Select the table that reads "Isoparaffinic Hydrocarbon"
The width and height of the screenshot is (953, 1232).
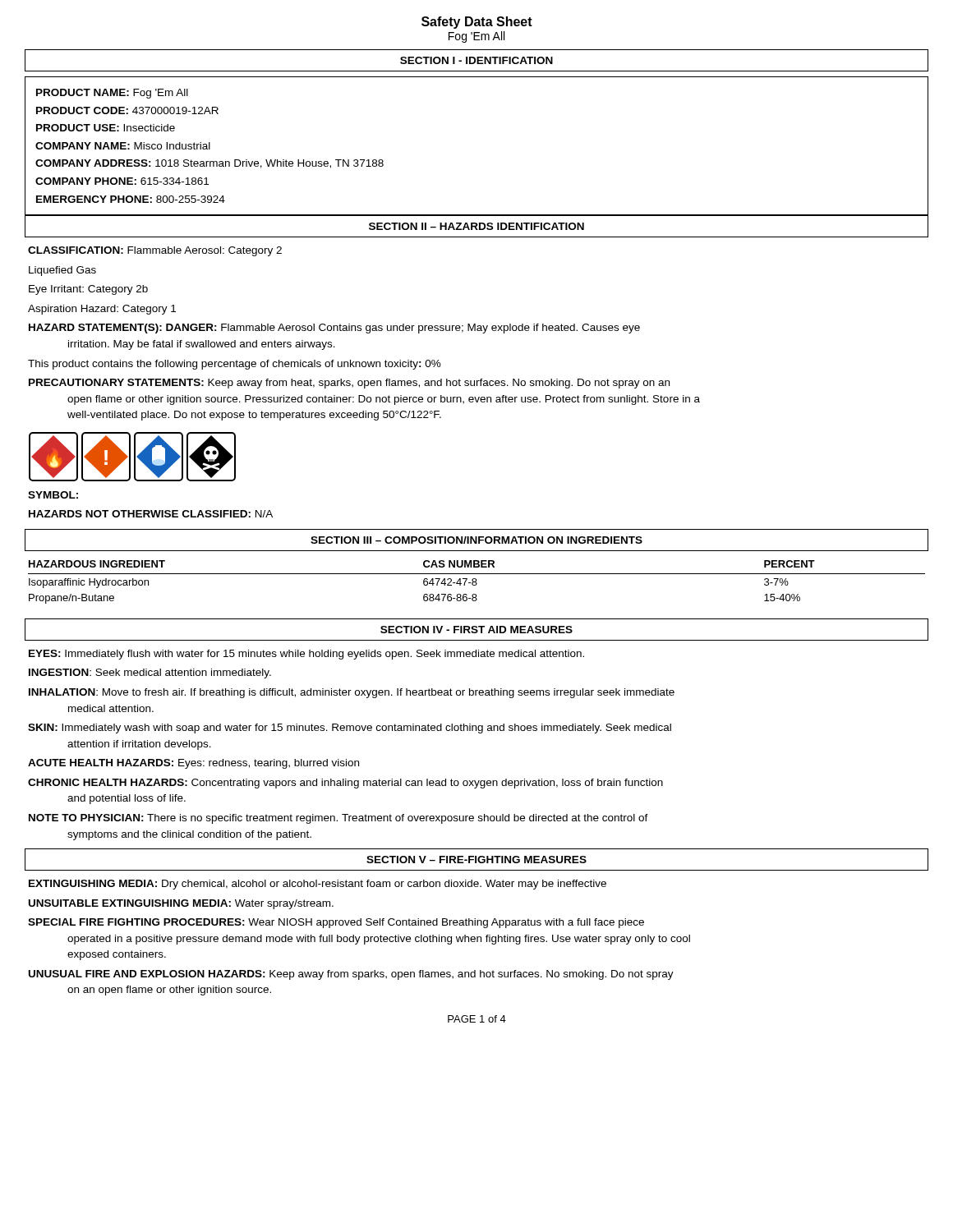coord(476,584)
